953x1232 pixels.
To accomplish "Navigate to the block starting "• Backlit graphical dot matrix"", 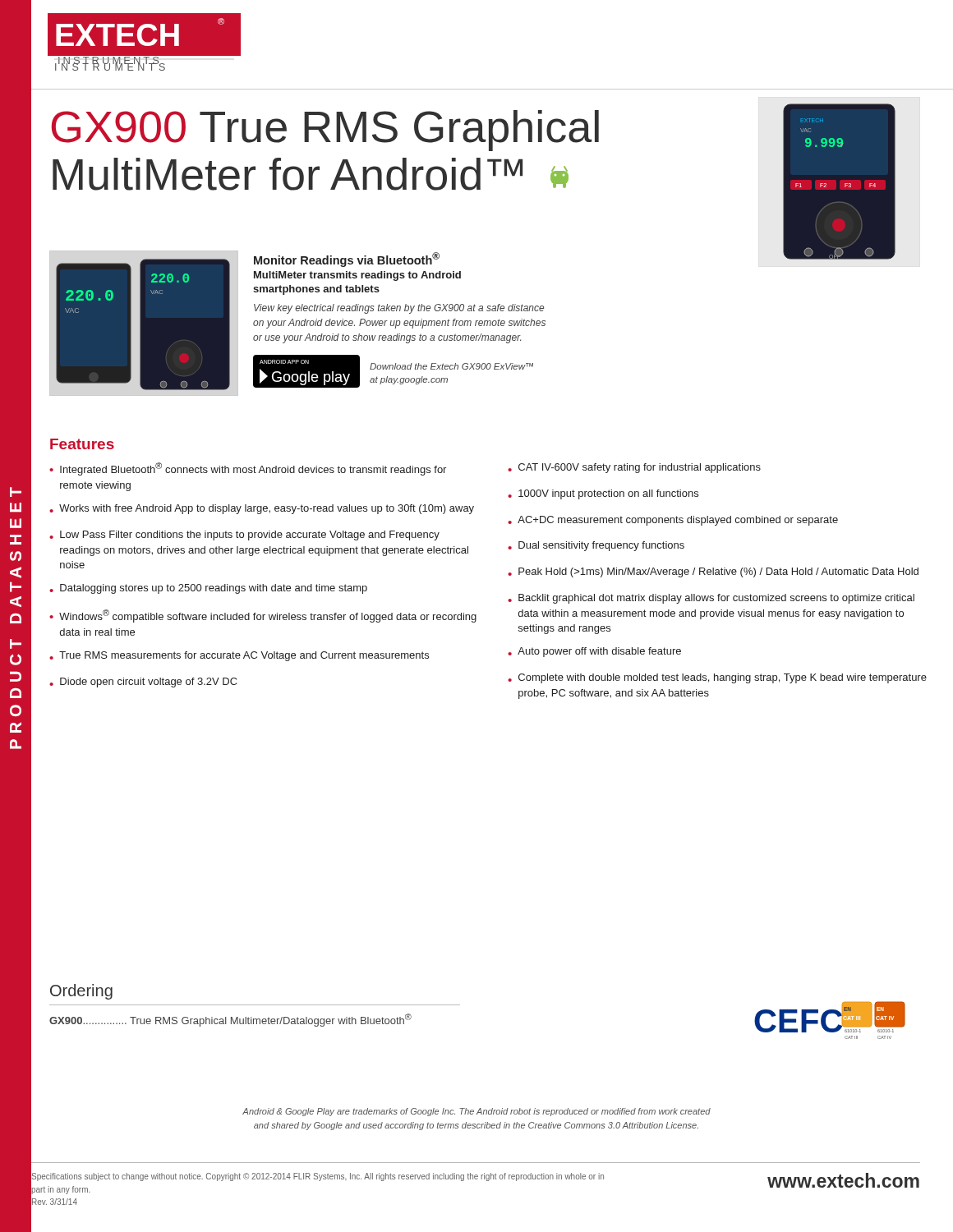I will (x=722, y=614).
